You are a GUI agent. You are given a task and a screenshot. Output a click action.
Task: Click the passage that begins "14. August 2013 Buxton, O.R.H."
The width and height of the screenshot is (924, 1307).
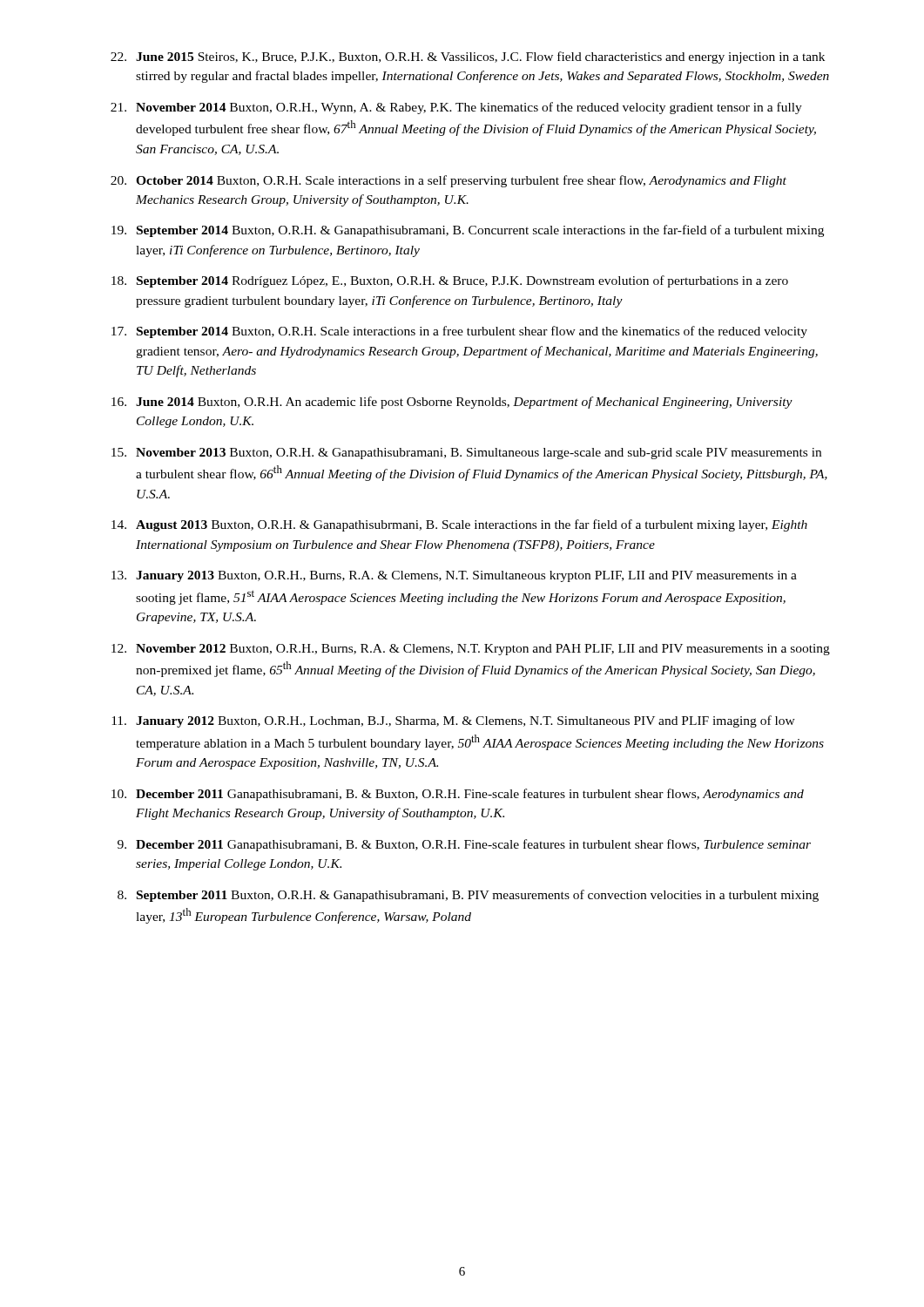point(462,535)
